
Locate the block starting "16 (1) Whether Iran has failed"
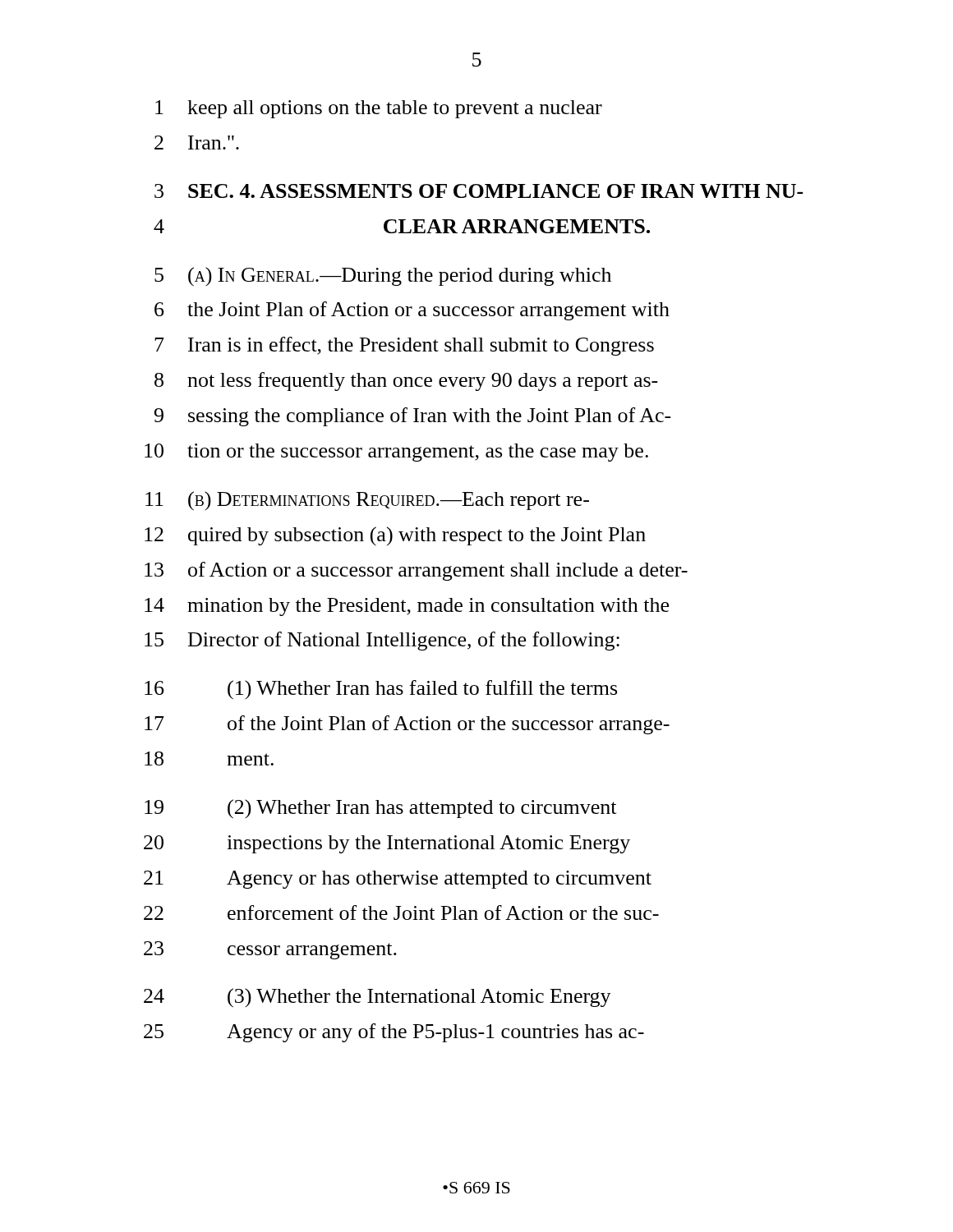[x=484, y=689]
